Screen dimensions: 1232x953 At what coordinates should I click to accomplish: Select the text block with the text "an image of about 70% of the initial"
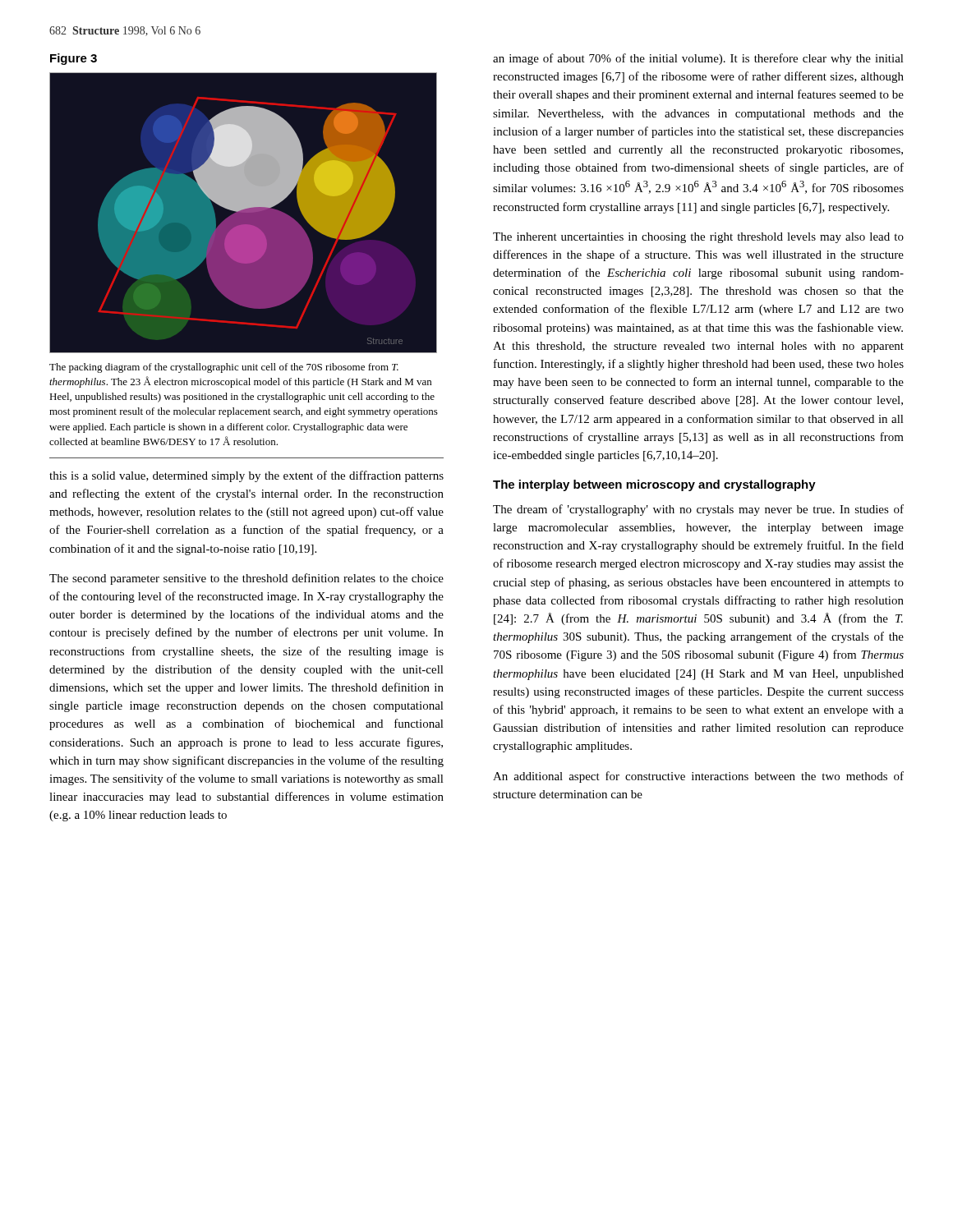698,132
